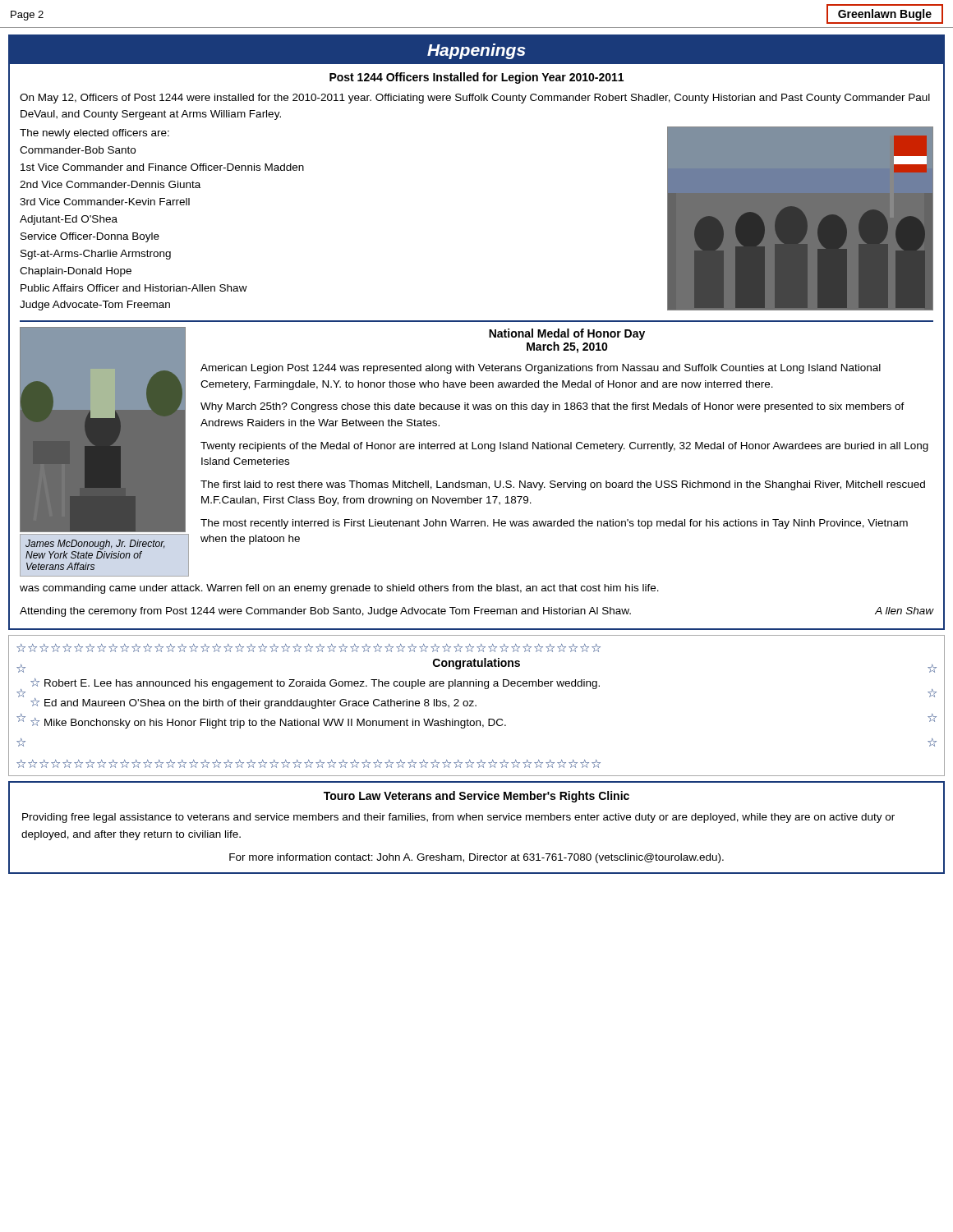This screenshot has height=1232, width=953.
Task: Point to the region starting "The first laid to"
Action: tap(563, 492)
